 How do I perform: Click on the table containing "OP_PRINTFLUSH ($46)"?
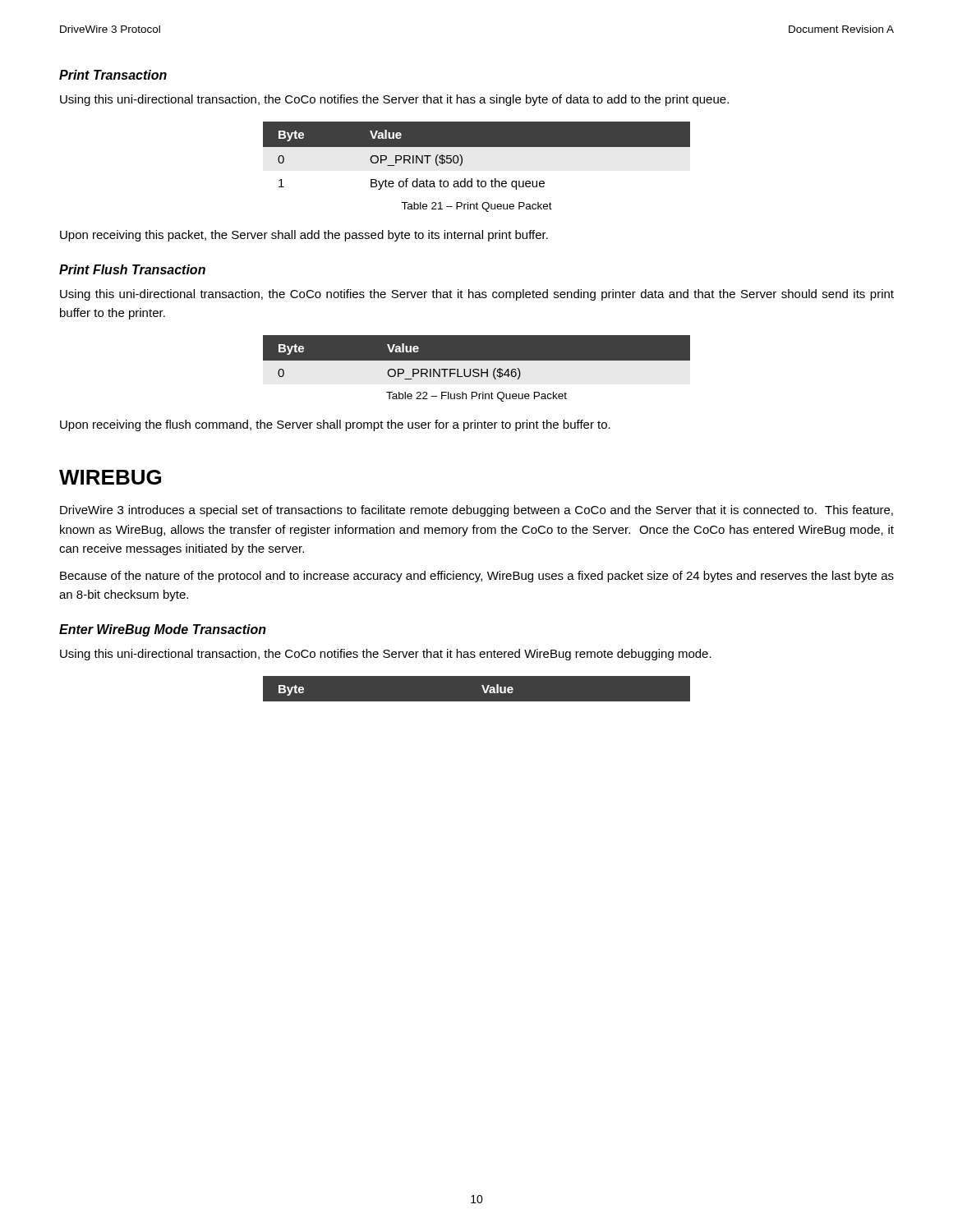click(476, 360)
